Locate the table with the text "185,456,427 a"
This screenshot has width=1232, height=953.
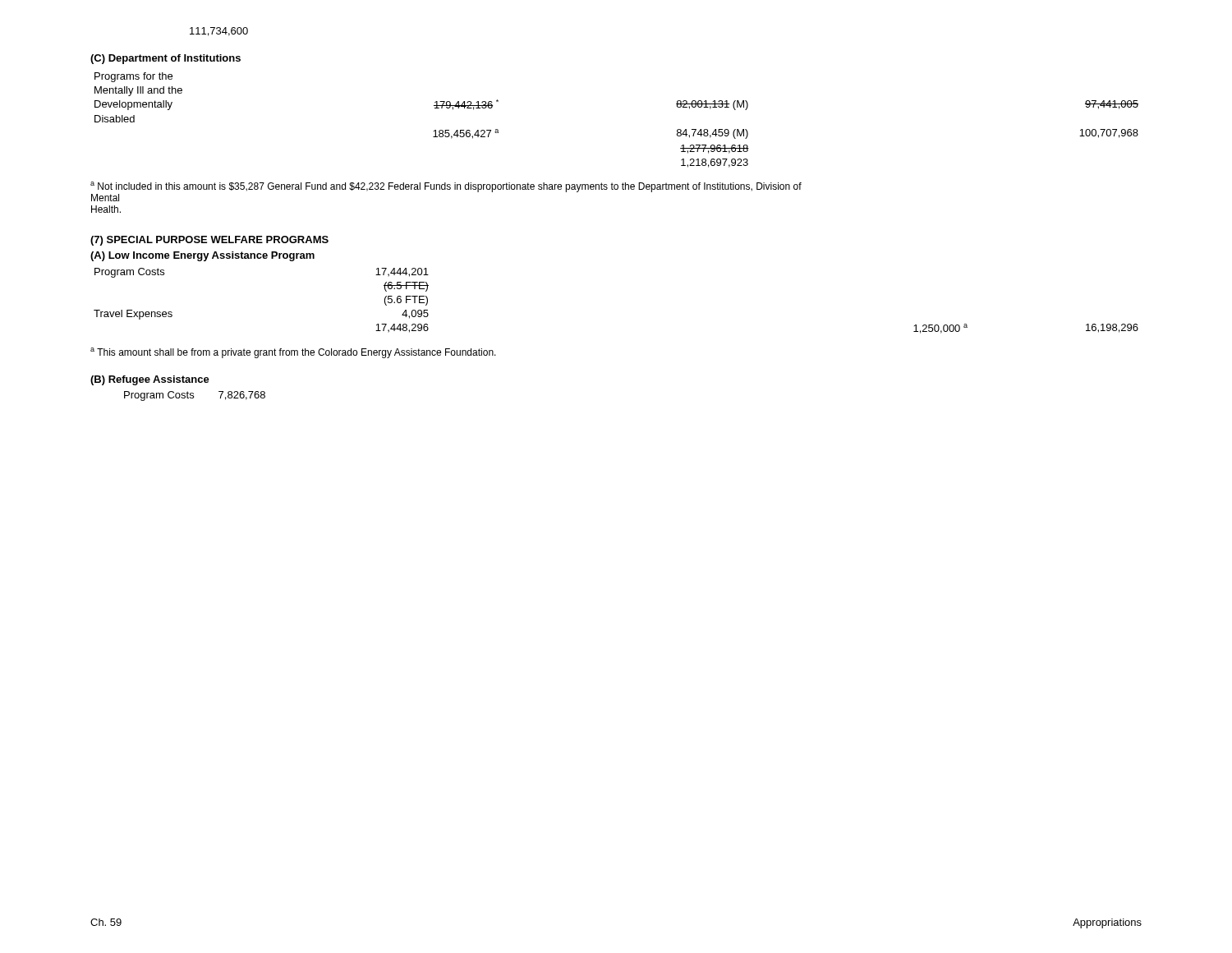616,119
